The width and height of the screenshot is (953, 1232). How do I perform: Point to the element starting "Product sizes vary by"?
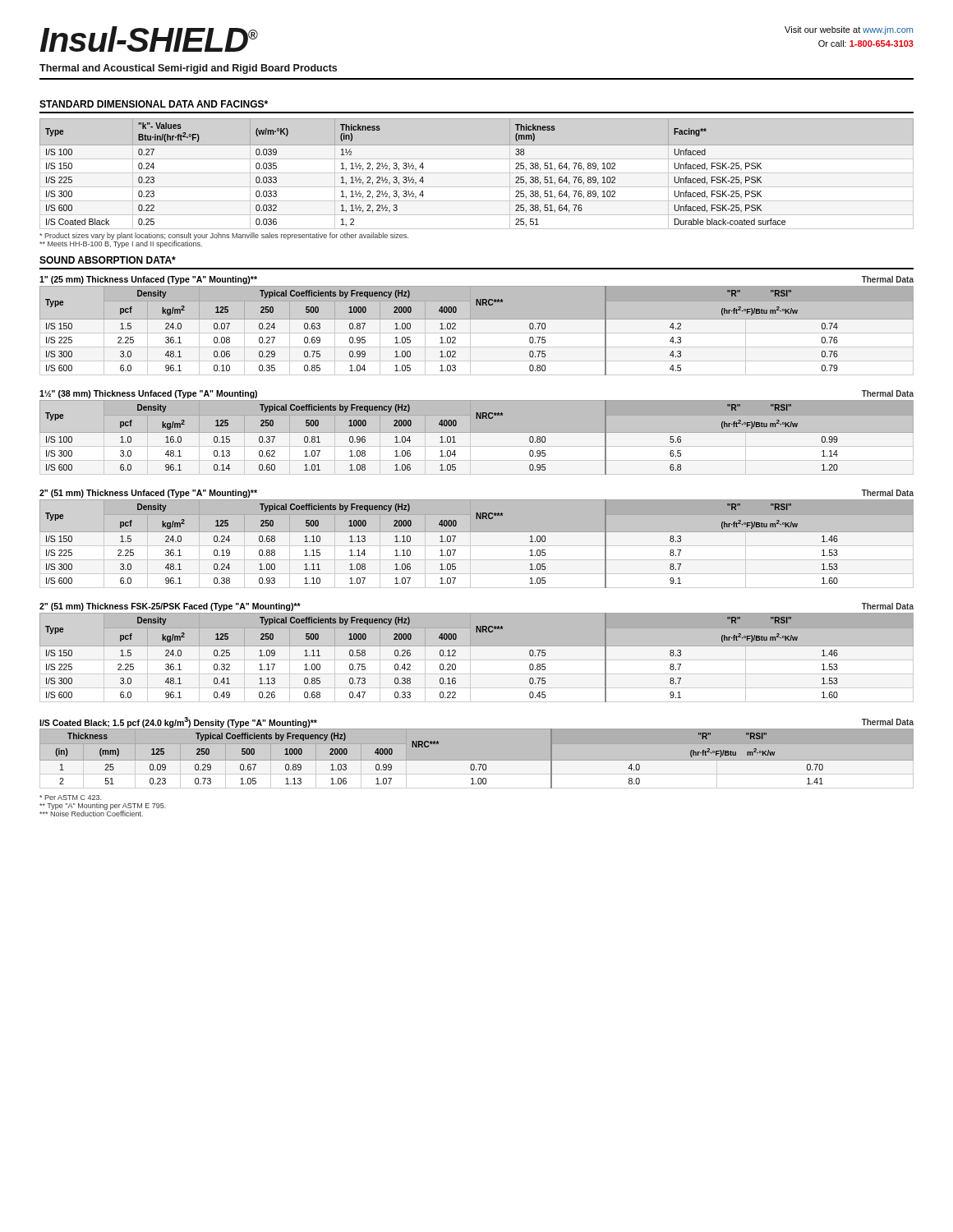click(224, 240)
